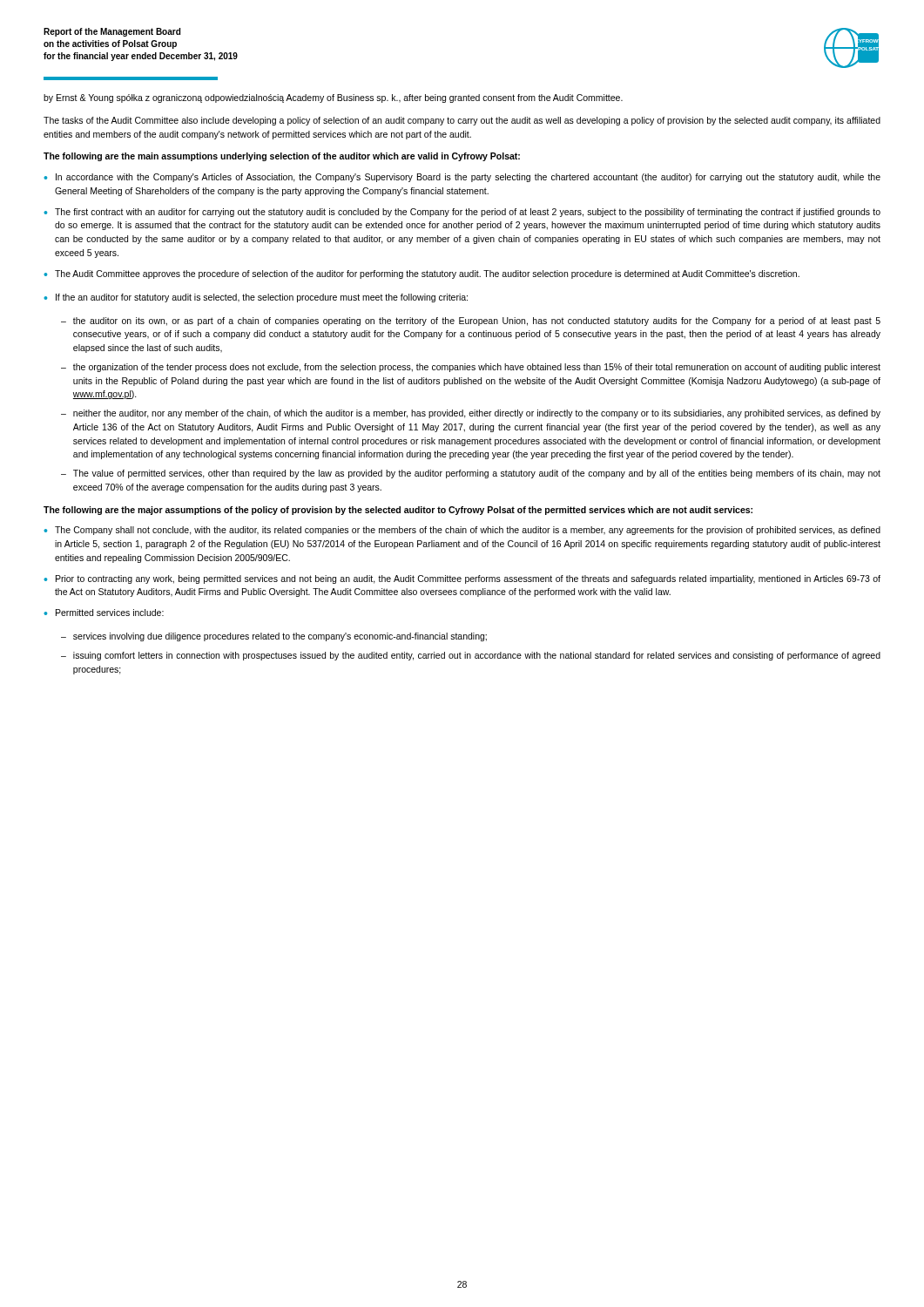Select the block starting "– The value of permitted services, other"
Image resolution: width=924 pixels, height=1307 pixels.
(471, 481)
